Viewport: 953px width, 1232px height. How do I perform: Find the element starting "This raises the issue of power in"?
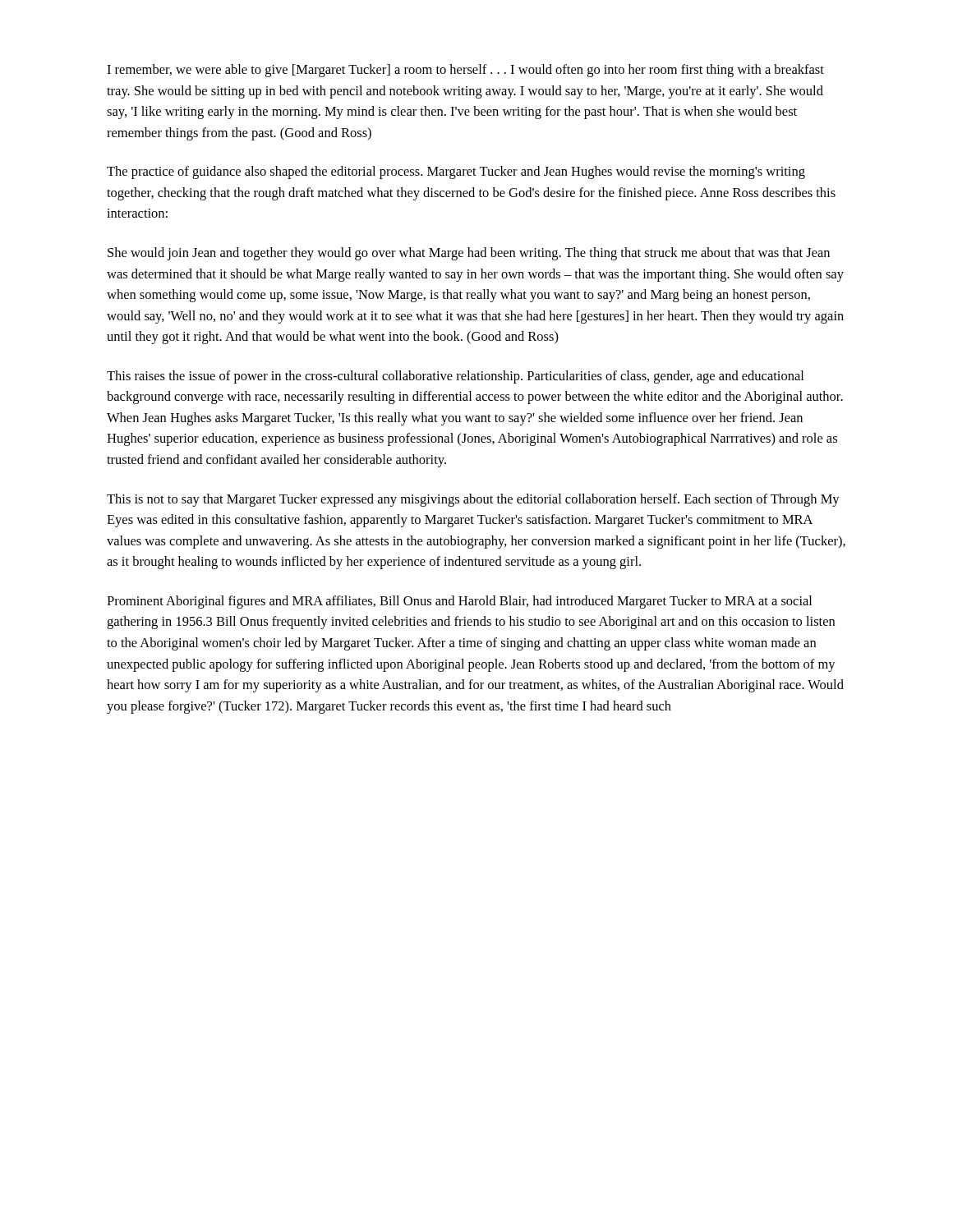point(475,418)
